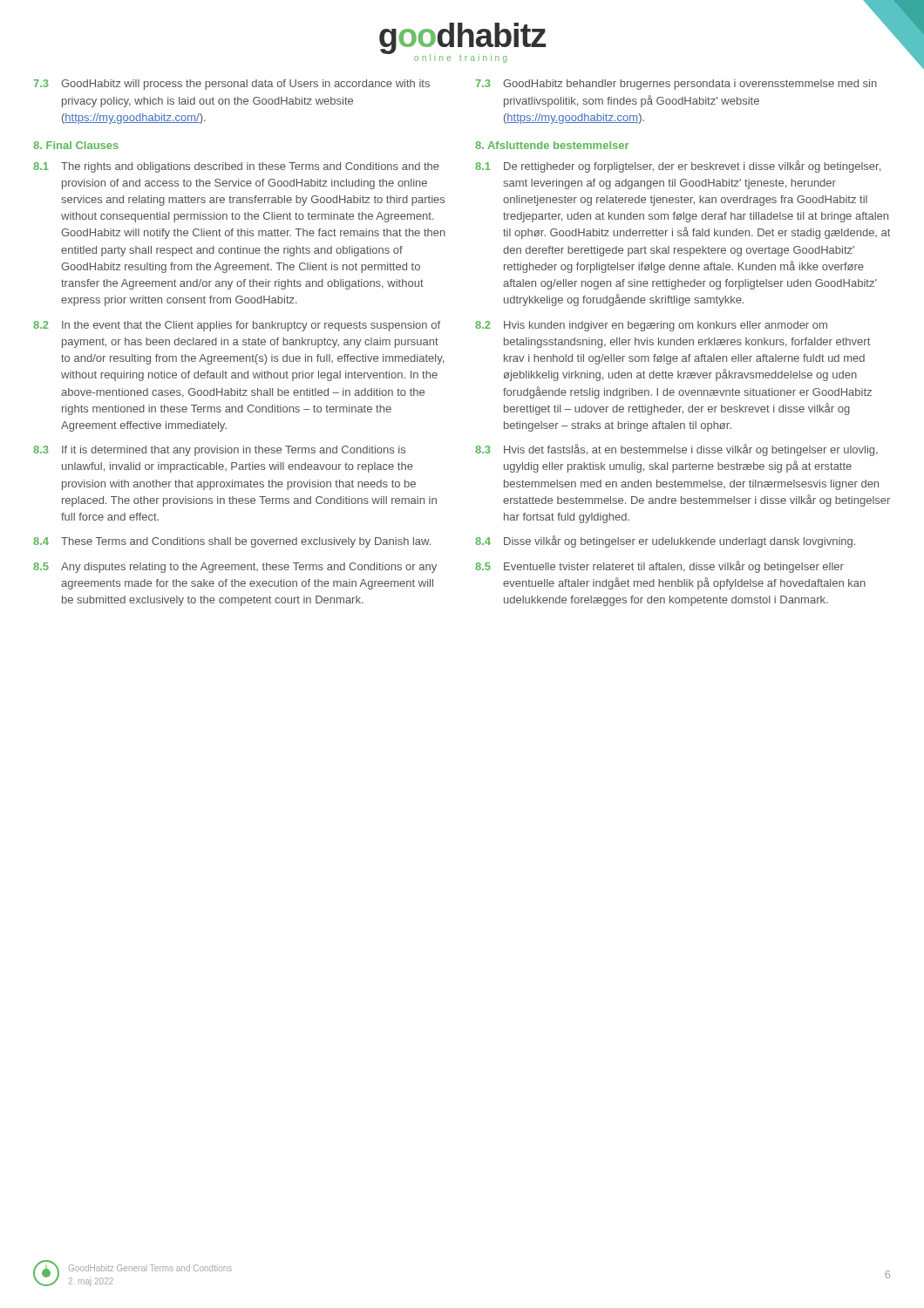This screenshot has width=924, height=1308.
Task: Point to the element starting "8.2 In the event that the"
Action: tap(241, 375)
